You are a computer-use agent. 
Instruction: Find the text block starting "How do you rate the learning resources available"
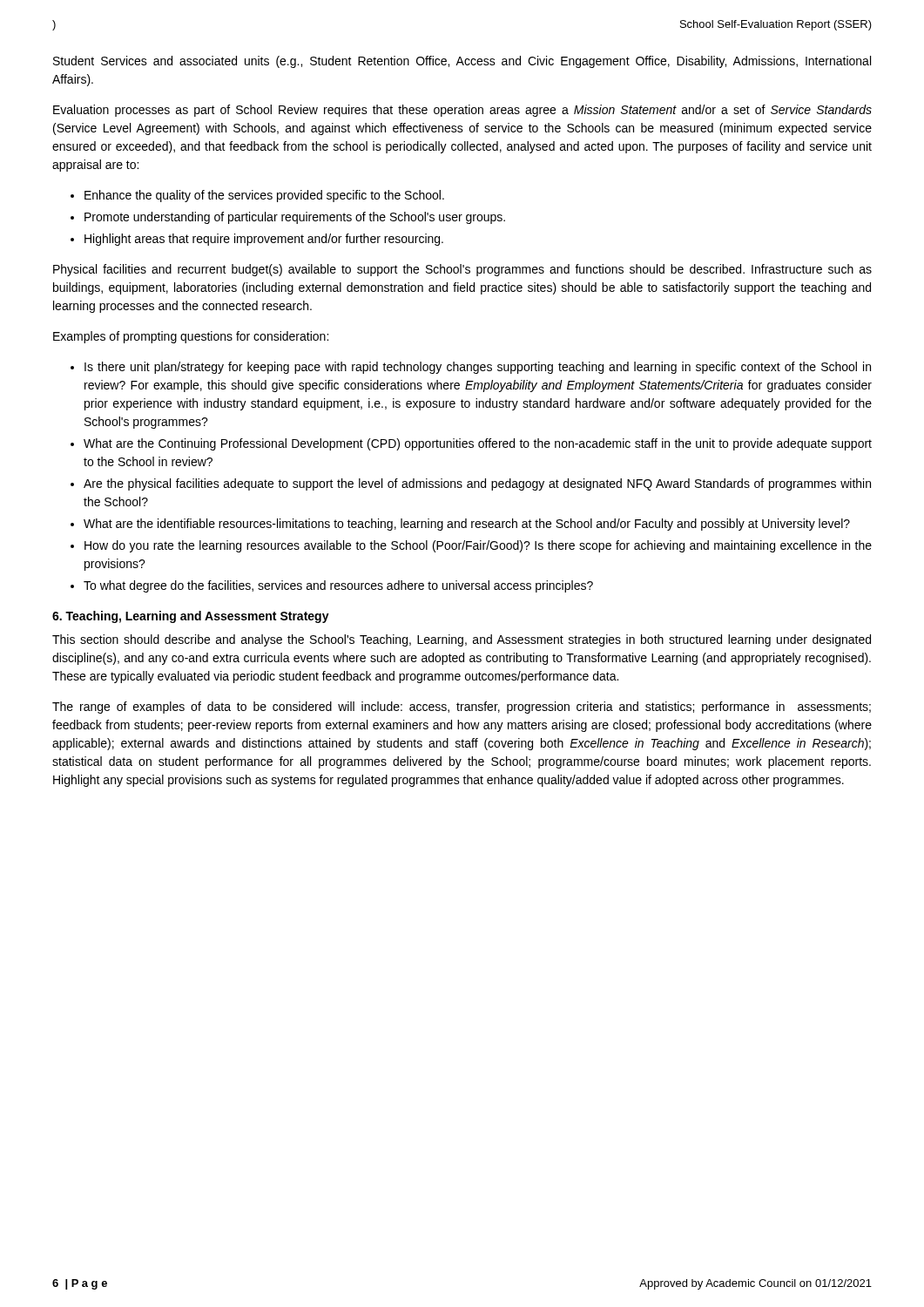[462, 555]
